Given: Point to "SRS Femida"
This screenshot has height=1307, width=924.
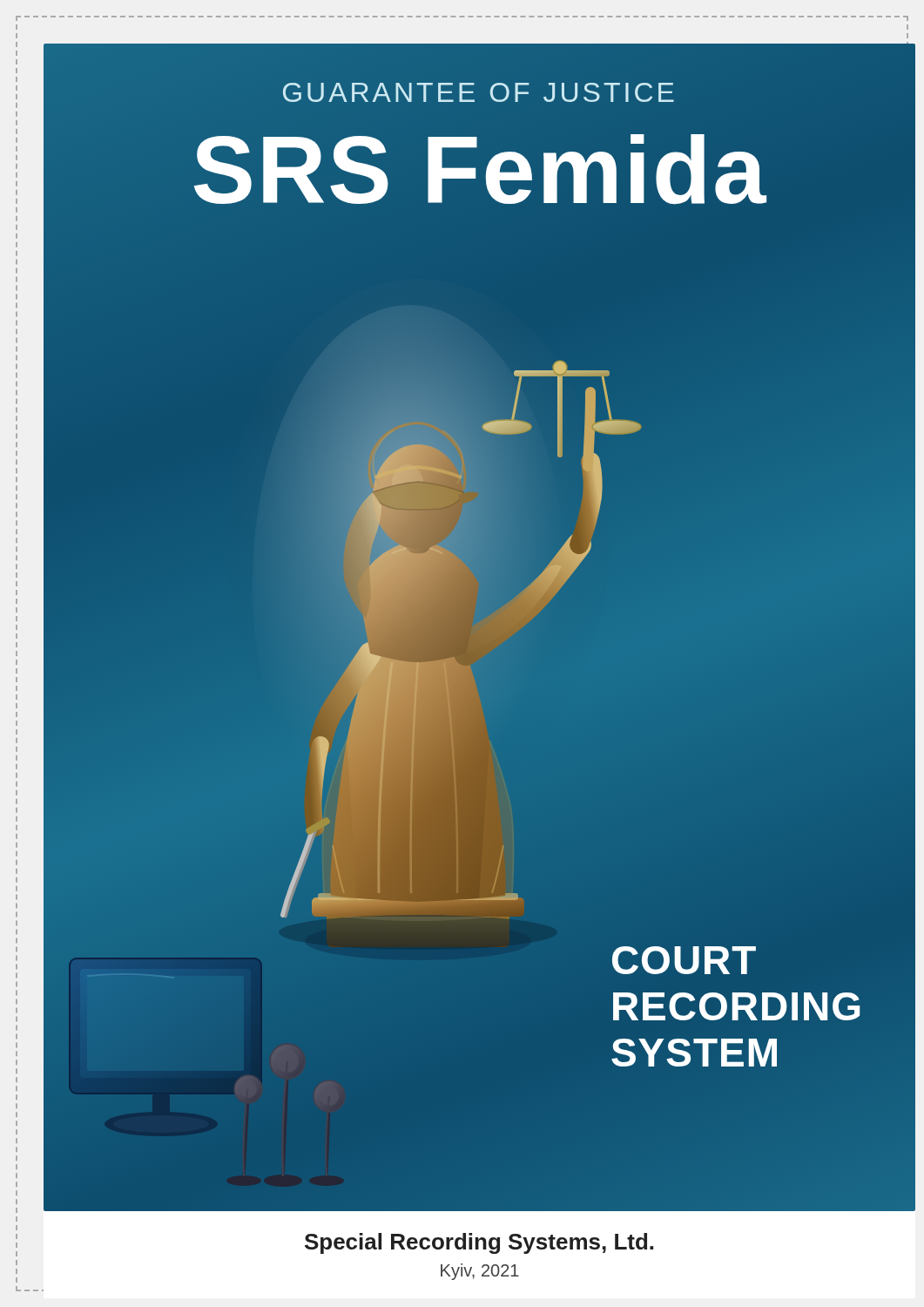Looking at the screenshot, I should click(x=479, y=170).
